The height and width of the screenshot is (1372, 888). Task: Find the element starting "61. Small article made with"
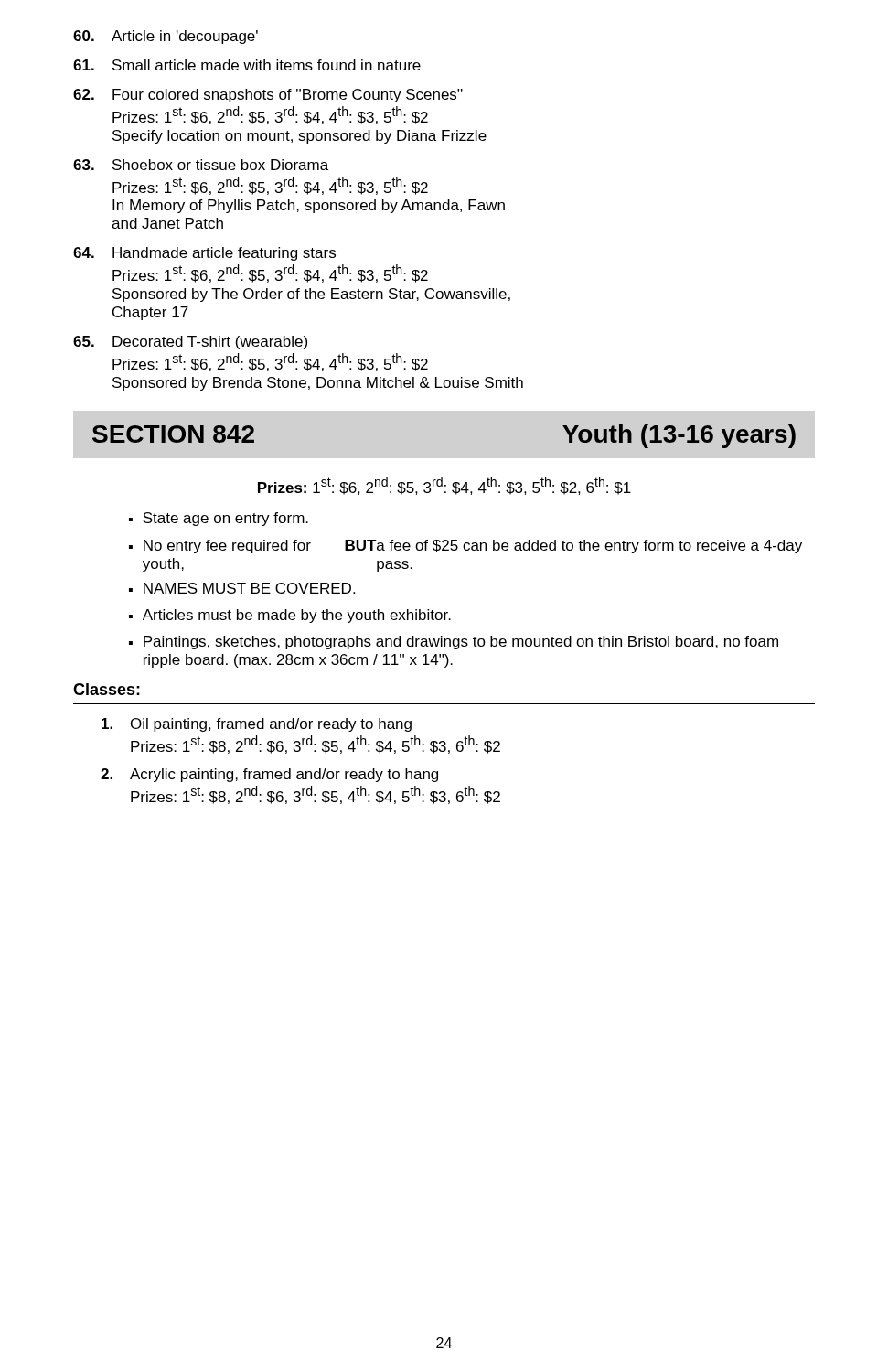[x=247, y=65]
